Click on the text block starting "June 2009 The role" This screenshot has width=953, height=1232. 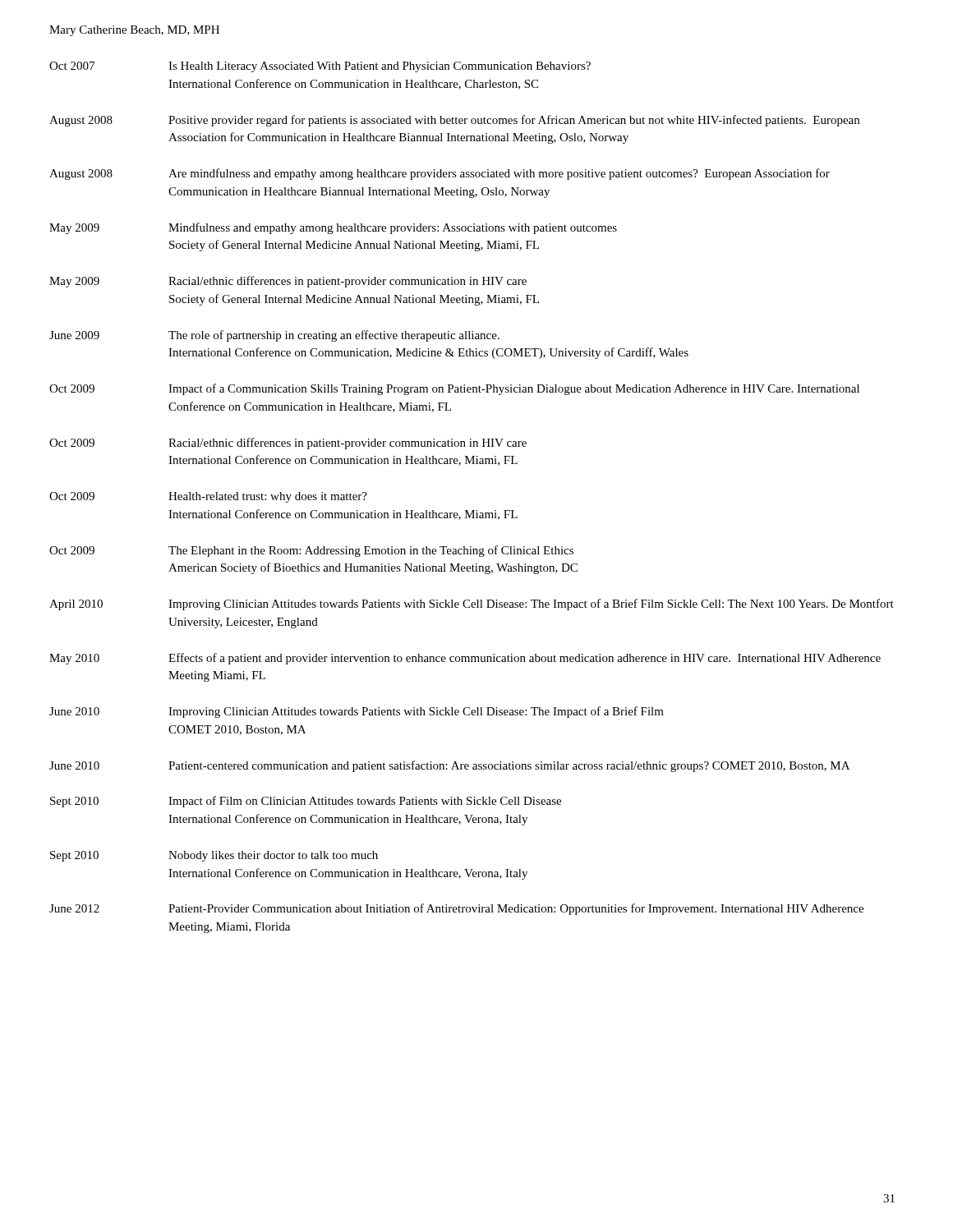[x=476, y=344]
